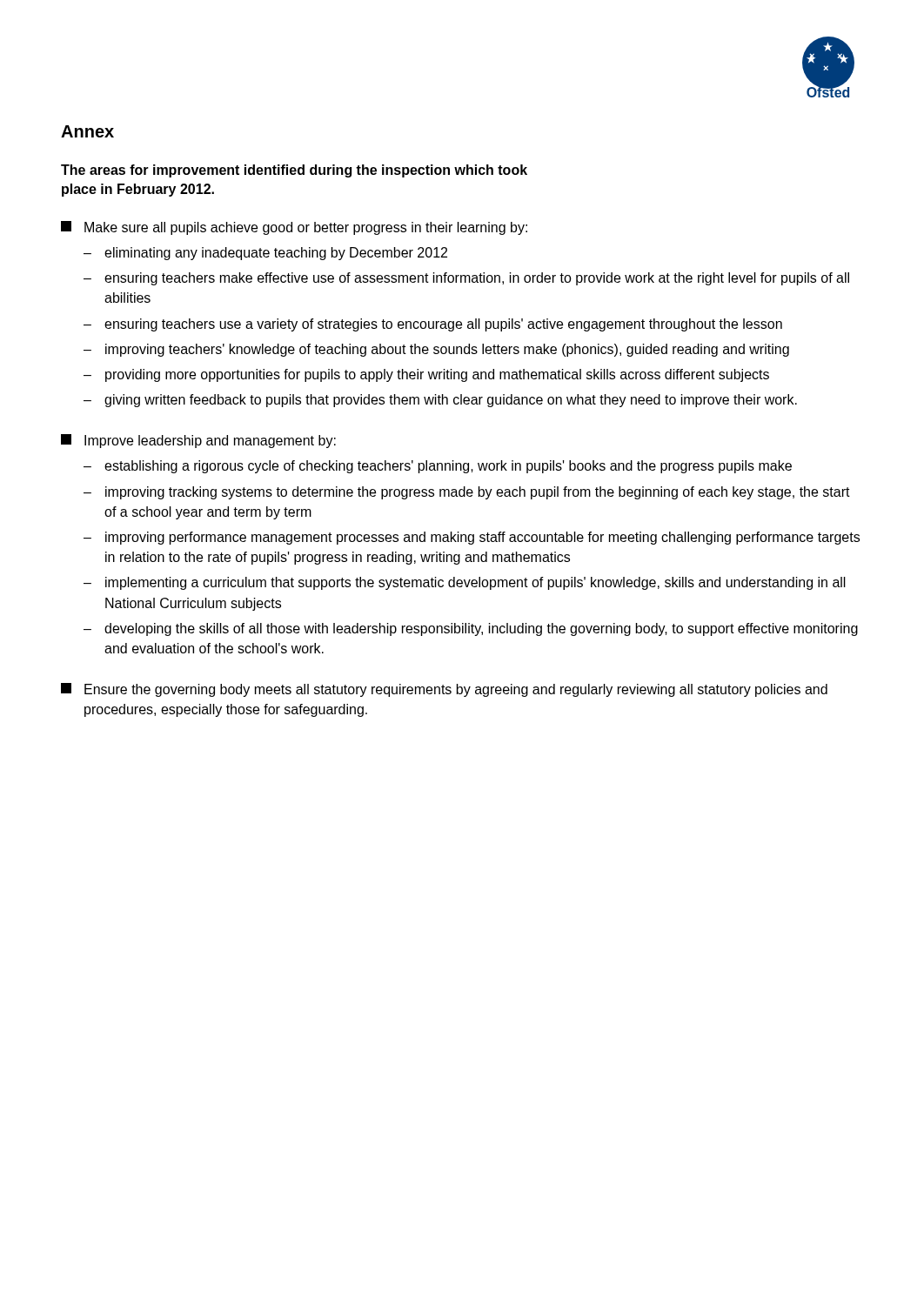Locate the region starting "The areas for"
This screenshot has width=924, height=1305.
[x=294, y=180]
